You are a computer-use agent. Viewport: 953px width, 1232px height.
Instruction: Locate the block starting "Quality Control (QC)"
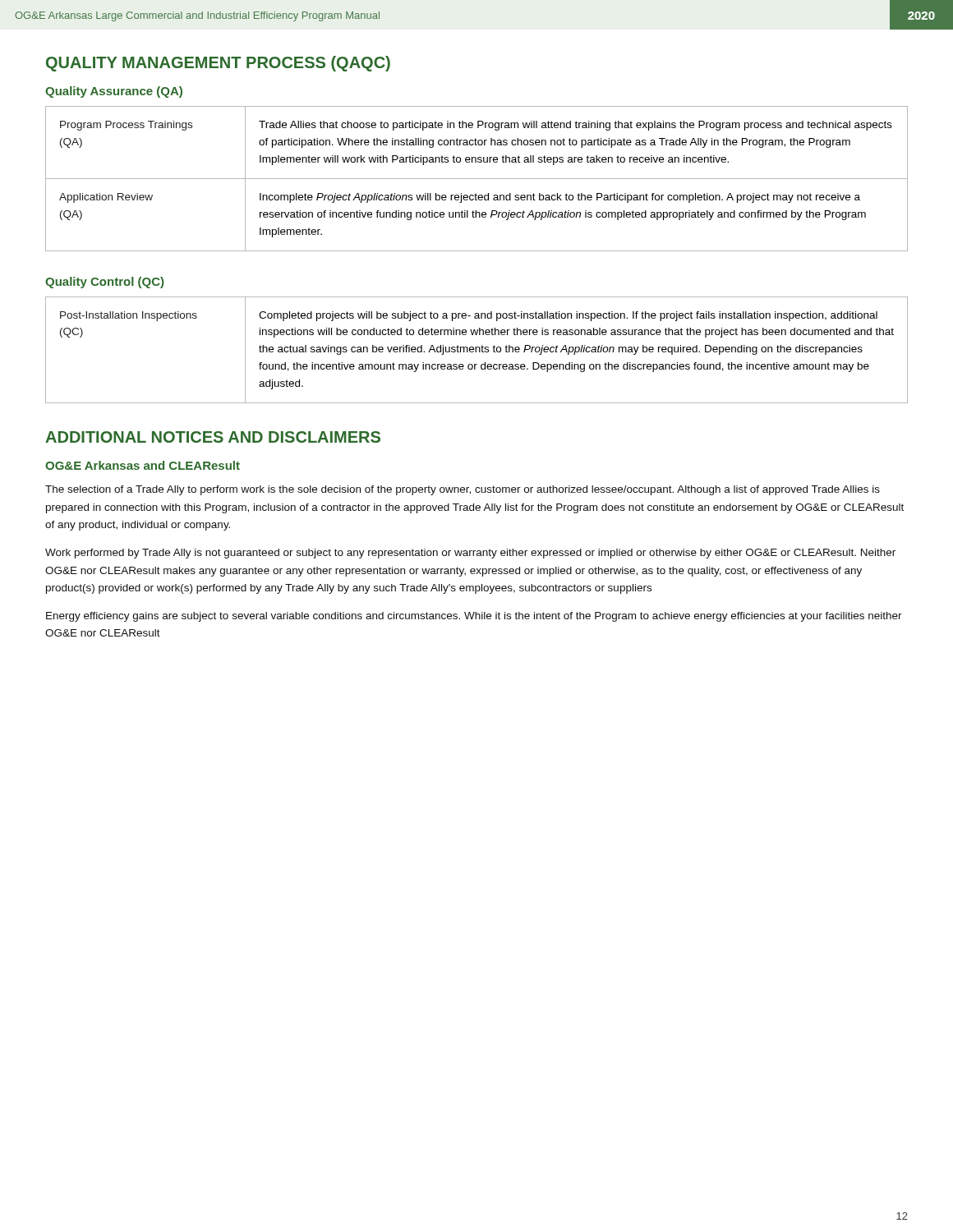[x=105, y=281]
